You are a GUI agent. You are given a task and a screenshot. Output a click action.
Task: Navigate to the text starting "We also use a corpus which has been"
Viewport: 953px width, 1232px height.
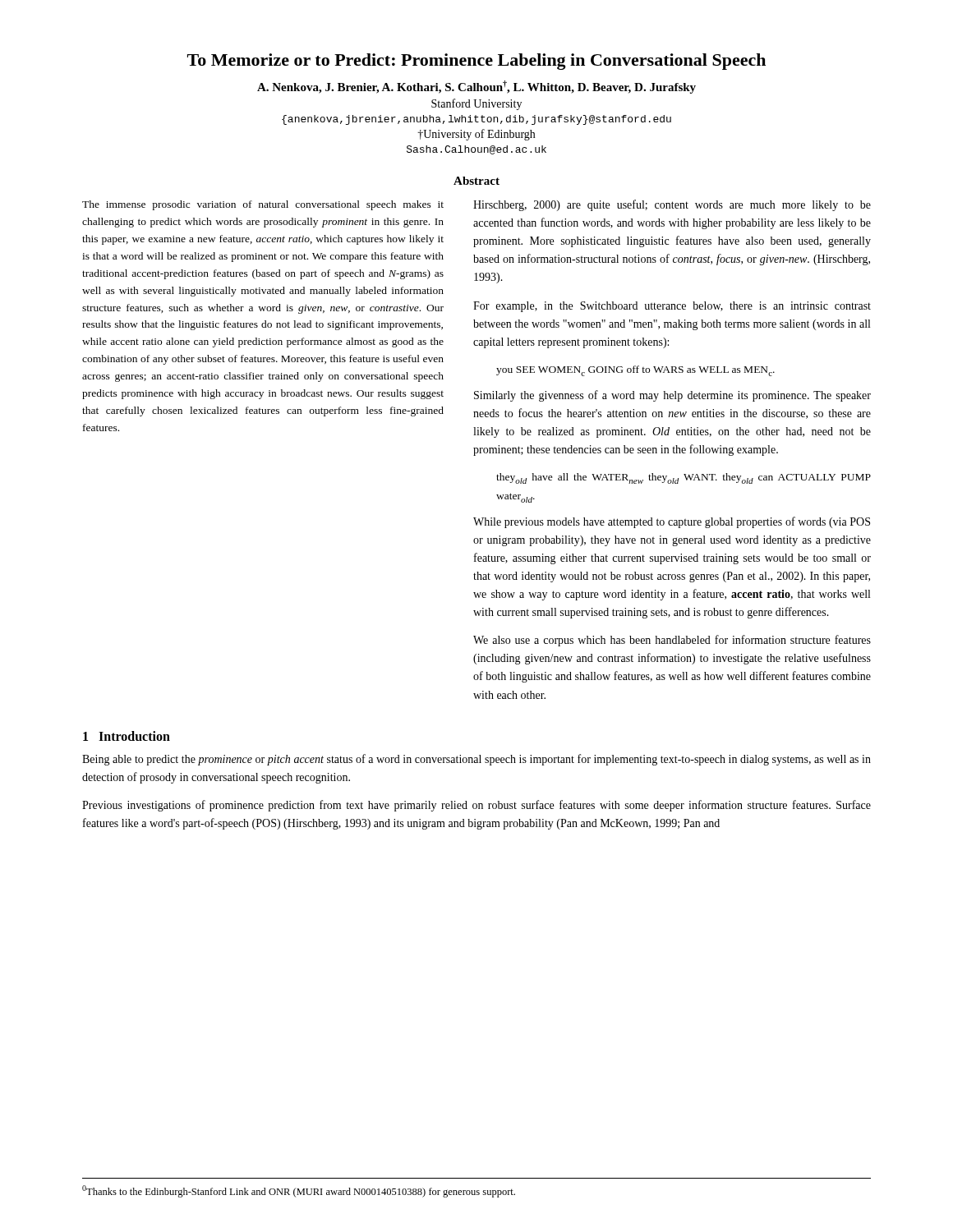pyautogui.click(x=672, y=668)
